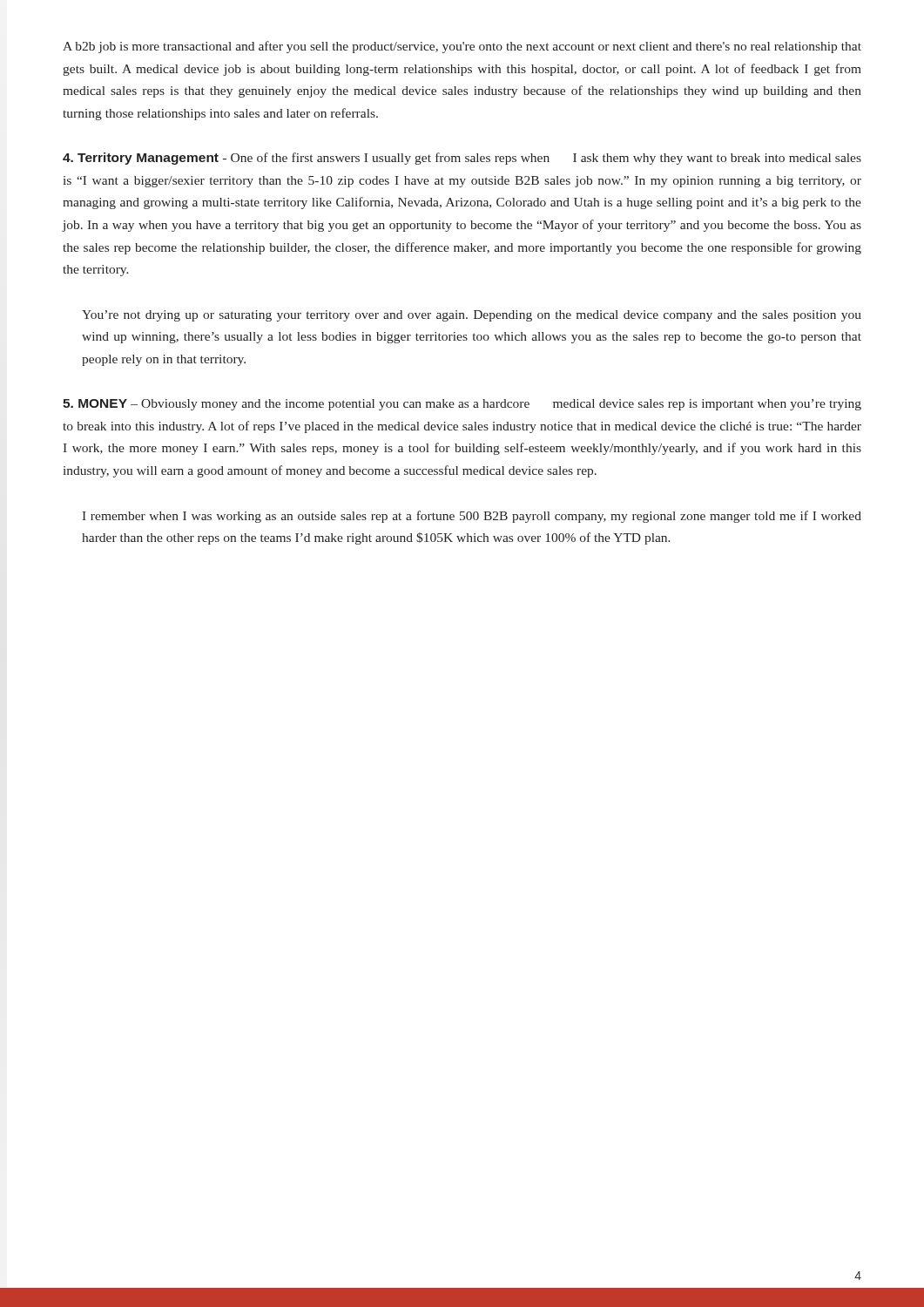Point to the text block starting "I remember when I was working as an"
The width and height of the screenshot is (924, 1307).
point(472,526)
